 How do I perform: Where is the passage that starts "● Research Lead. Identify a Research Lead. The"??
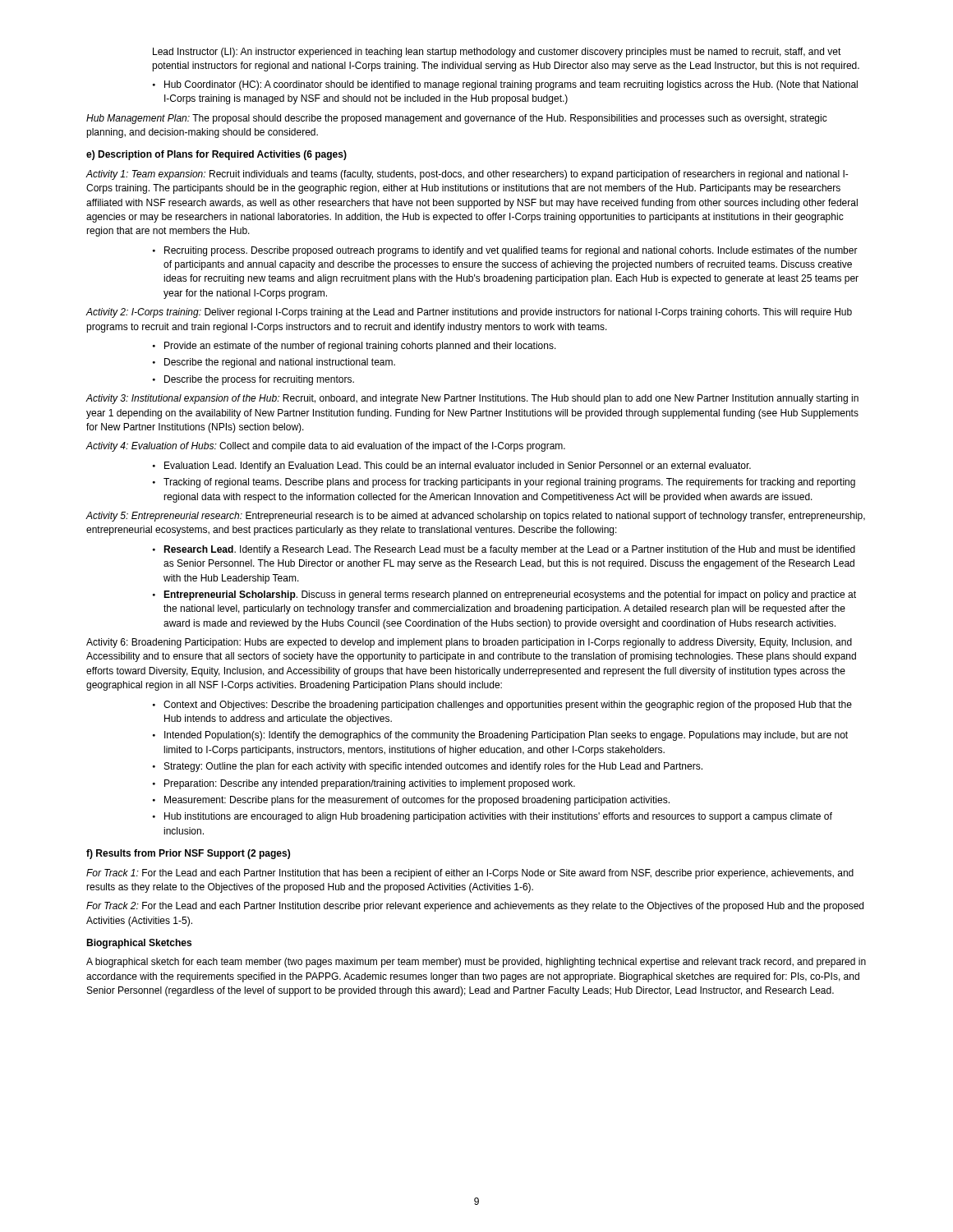[x=509, y=564]
